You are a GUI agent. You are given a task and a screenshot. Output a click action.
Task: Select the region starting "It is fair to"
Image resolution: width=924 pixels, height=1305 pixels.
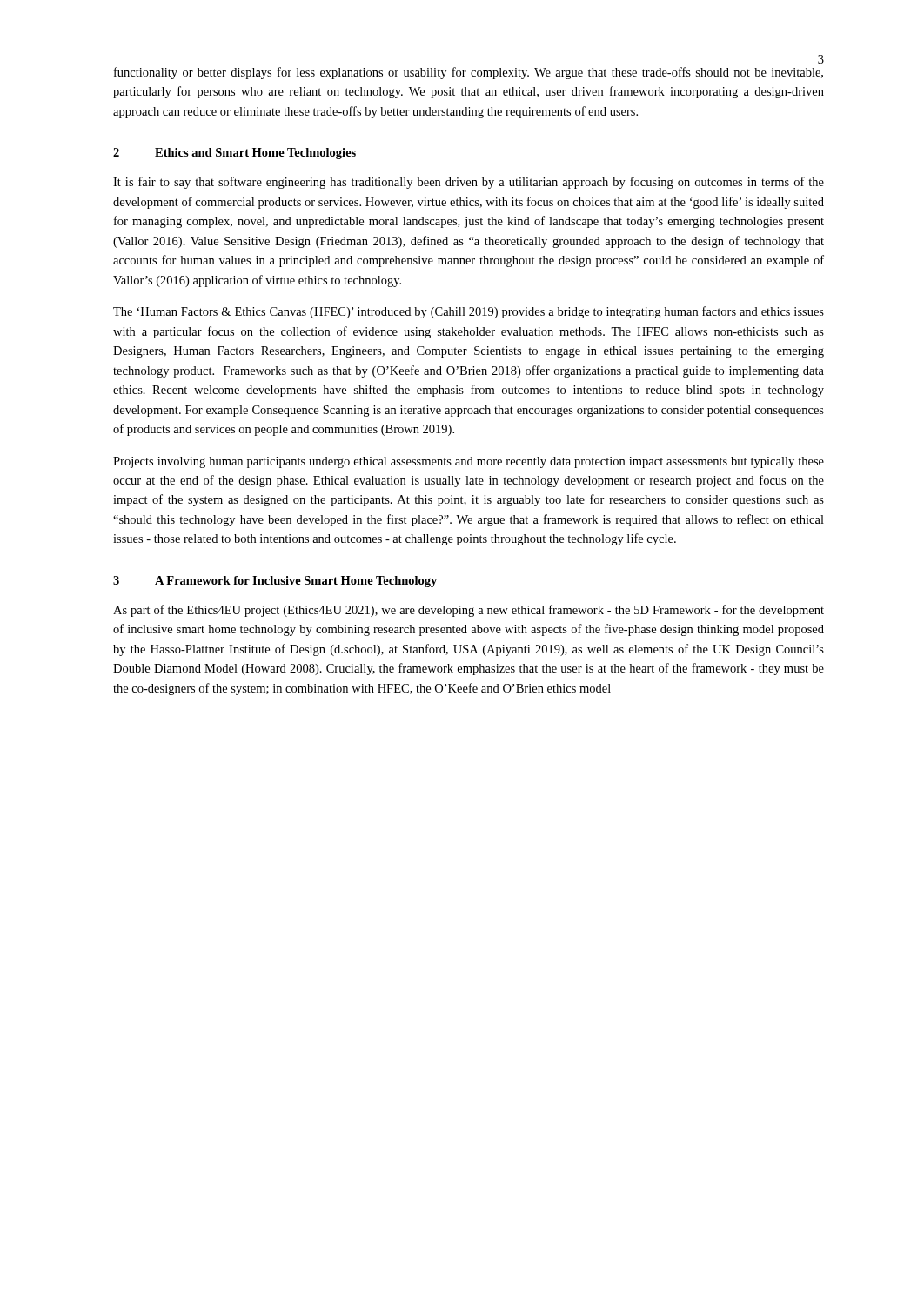pos(469,231)
